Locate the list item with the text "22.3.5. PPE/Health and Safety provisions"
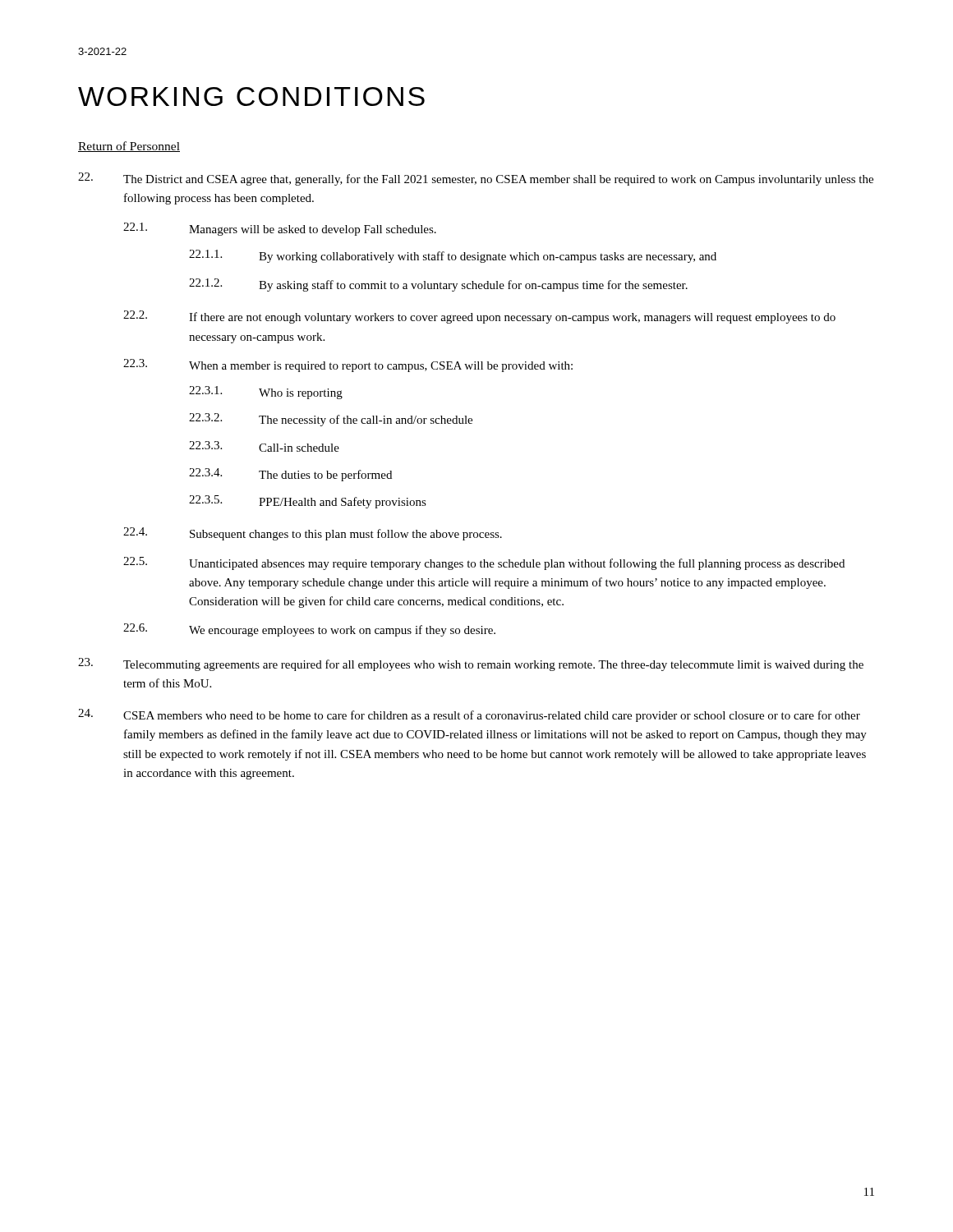This screenshot has width=953, height=1232. [308, 502]
